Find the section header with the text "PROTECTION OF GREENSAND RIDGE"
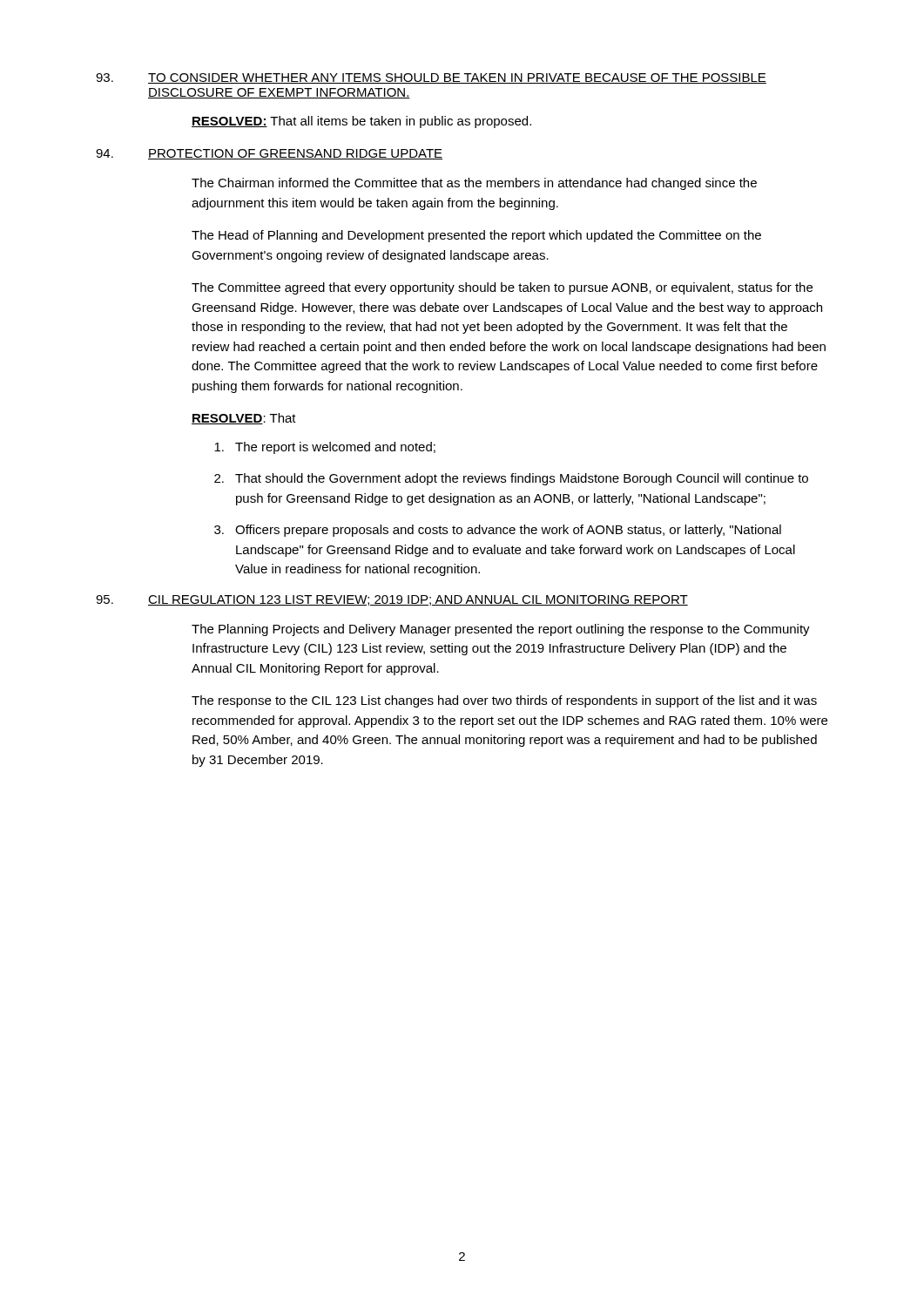 point(295,153)
